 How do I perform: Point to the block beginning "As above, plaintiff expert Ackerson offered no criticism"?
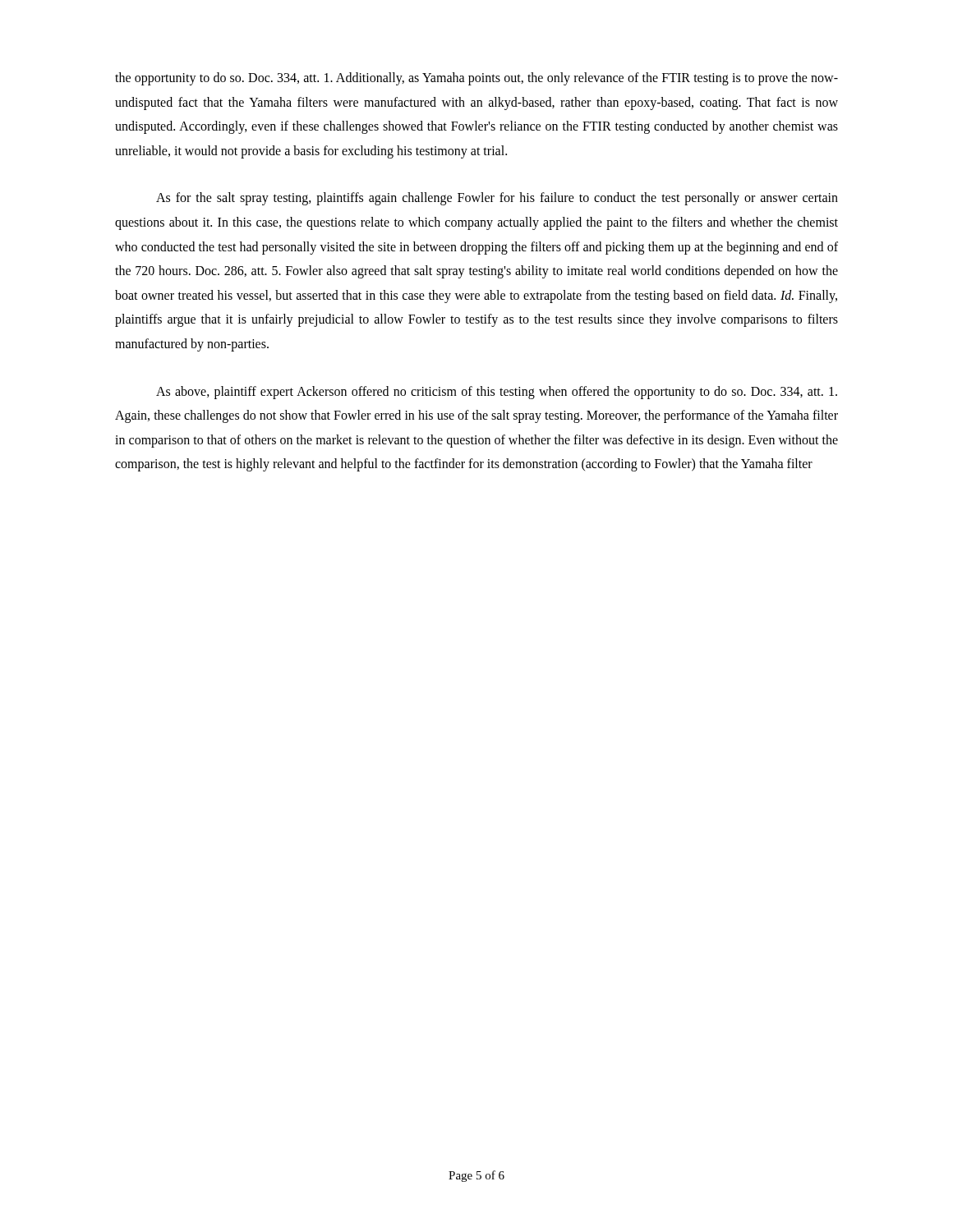point(476,427)
